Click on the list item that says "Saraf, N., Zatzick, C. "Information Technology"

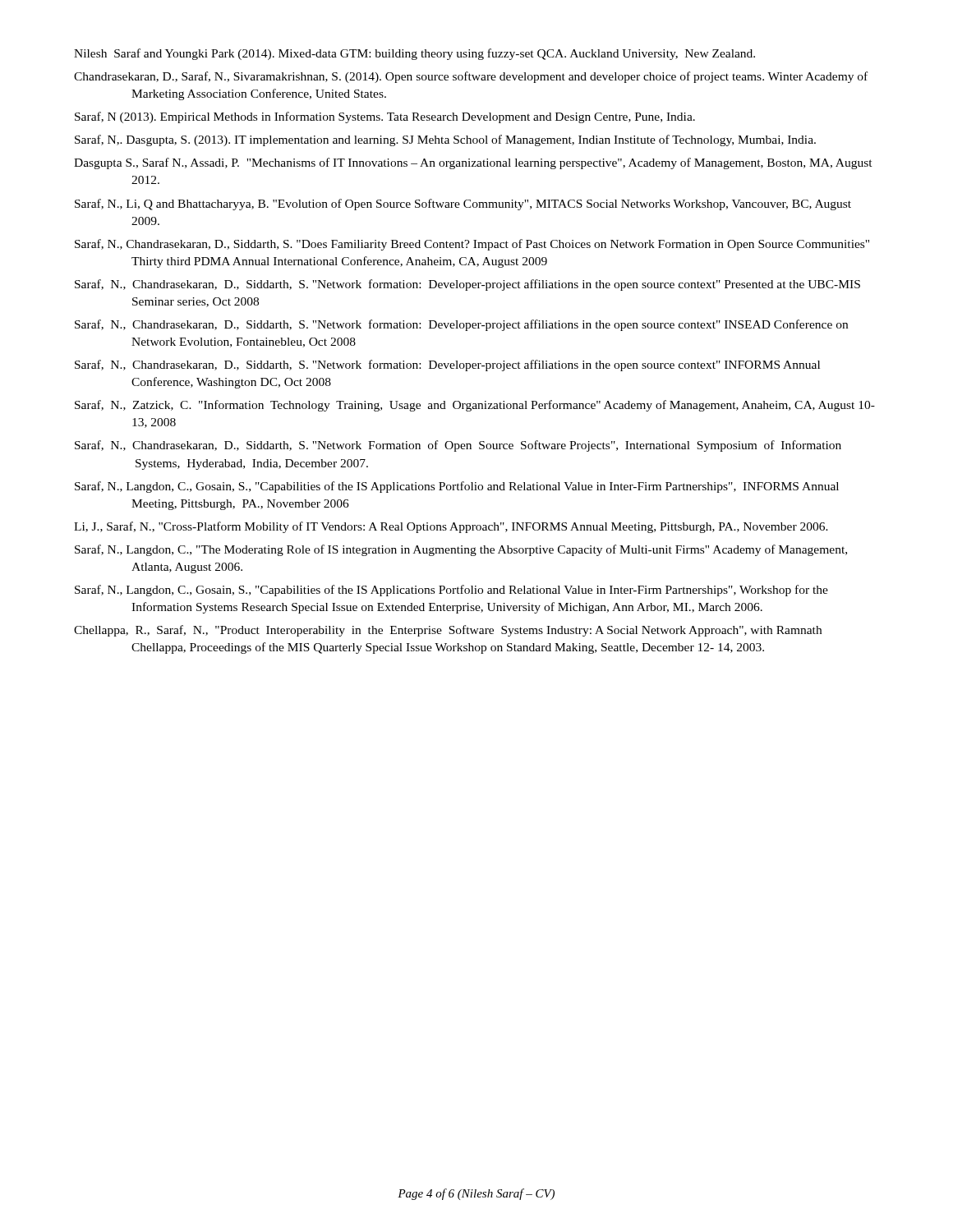474,413
